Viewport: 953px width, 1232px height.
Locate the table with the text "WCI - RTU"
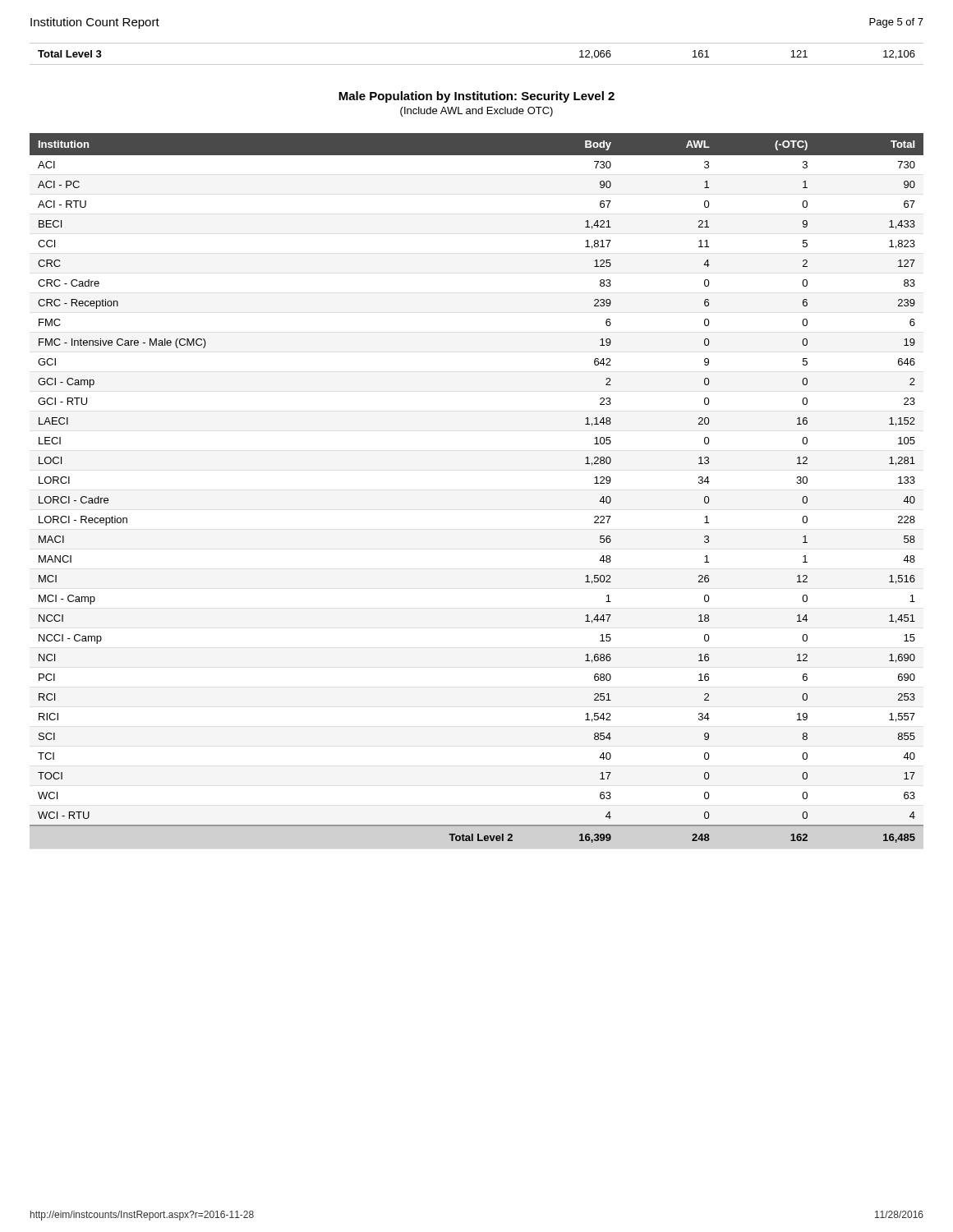pyautogui.click(x=476, y=491)
